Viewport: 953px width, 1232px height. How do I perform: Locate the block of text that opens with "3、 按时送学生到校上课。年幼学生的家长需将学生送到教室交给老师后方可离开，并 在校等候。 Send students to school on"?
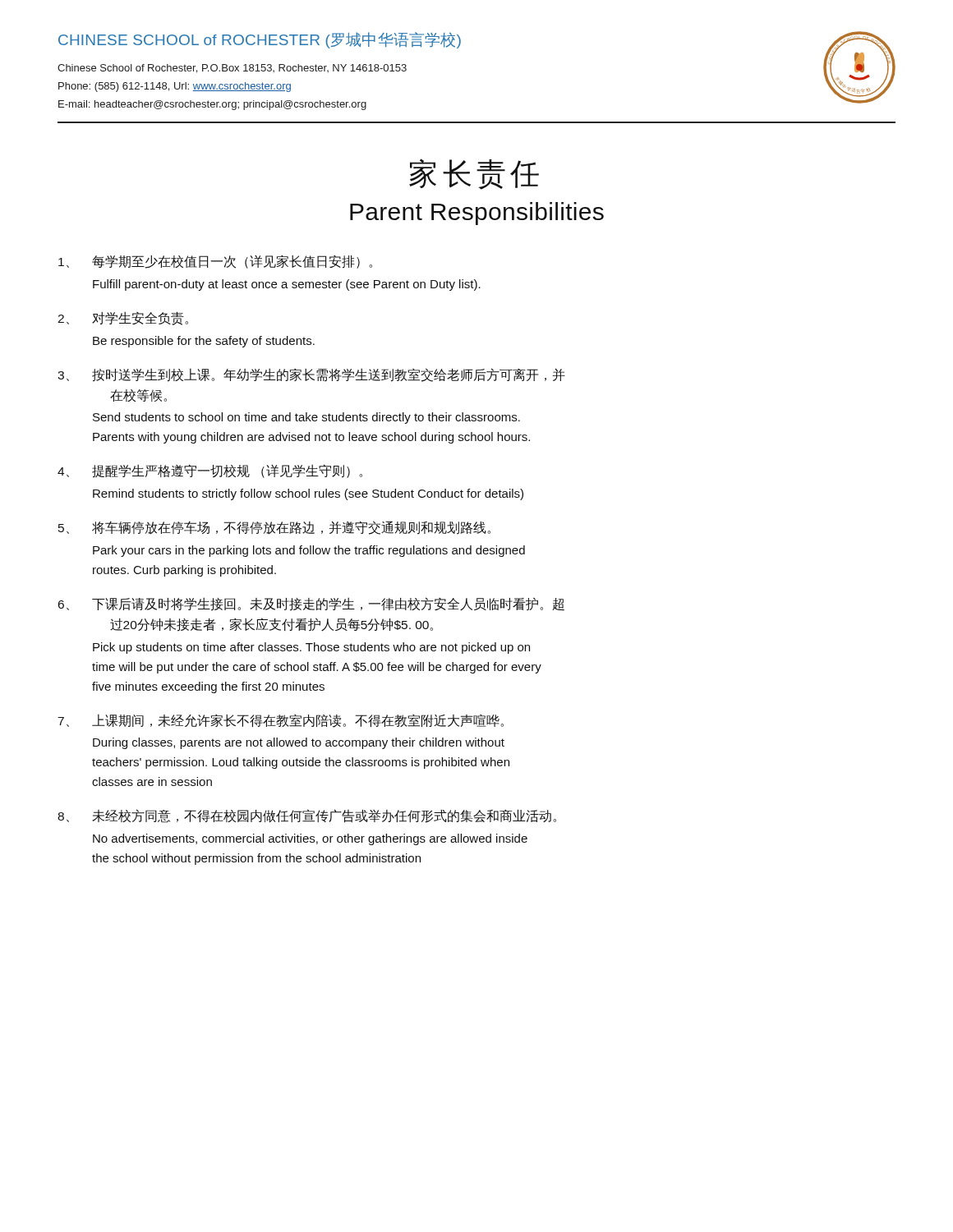pyautogui.click(x=476, y=406)
